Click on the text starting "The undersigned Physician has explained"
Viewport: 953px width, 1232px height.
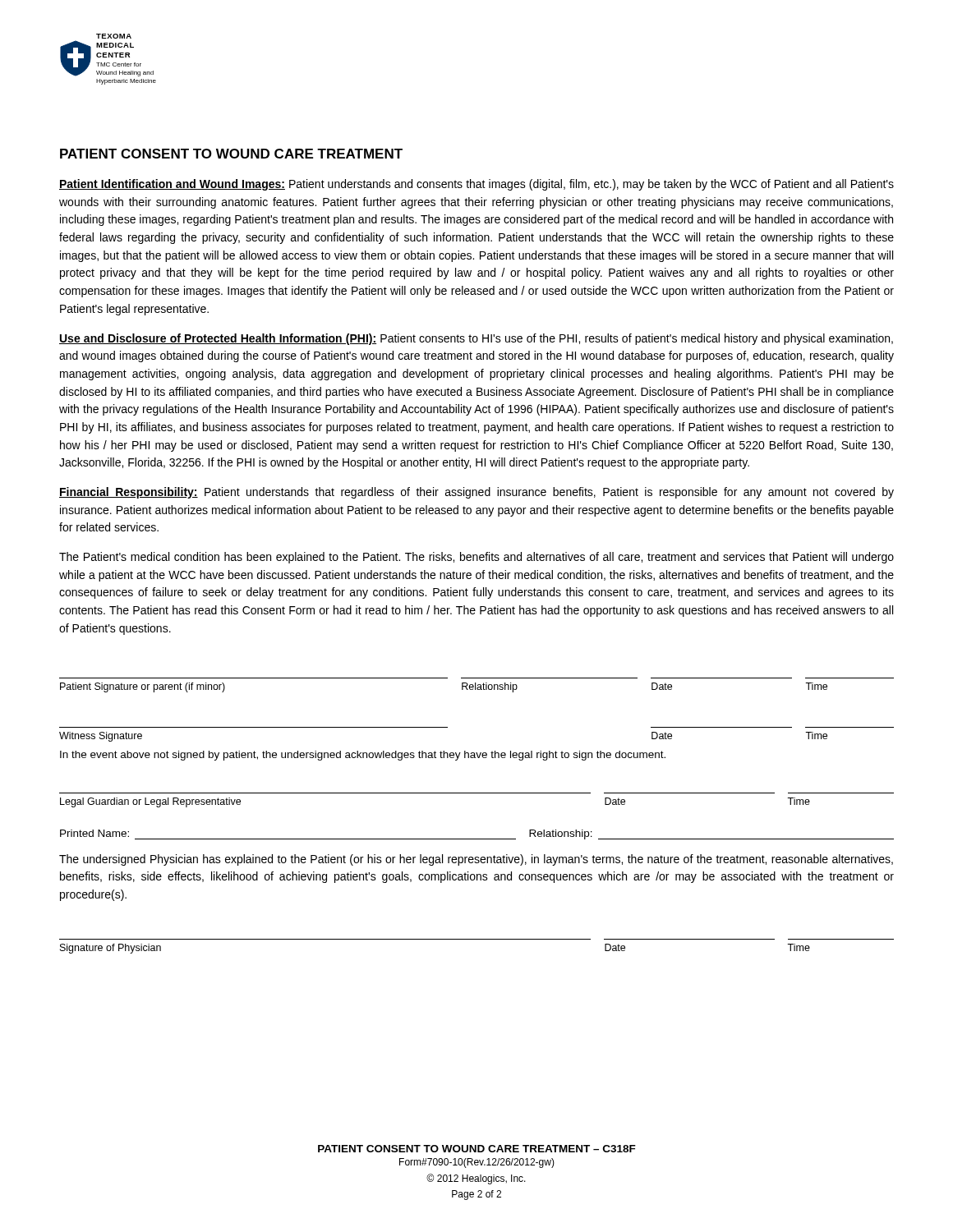coord(476,877)
